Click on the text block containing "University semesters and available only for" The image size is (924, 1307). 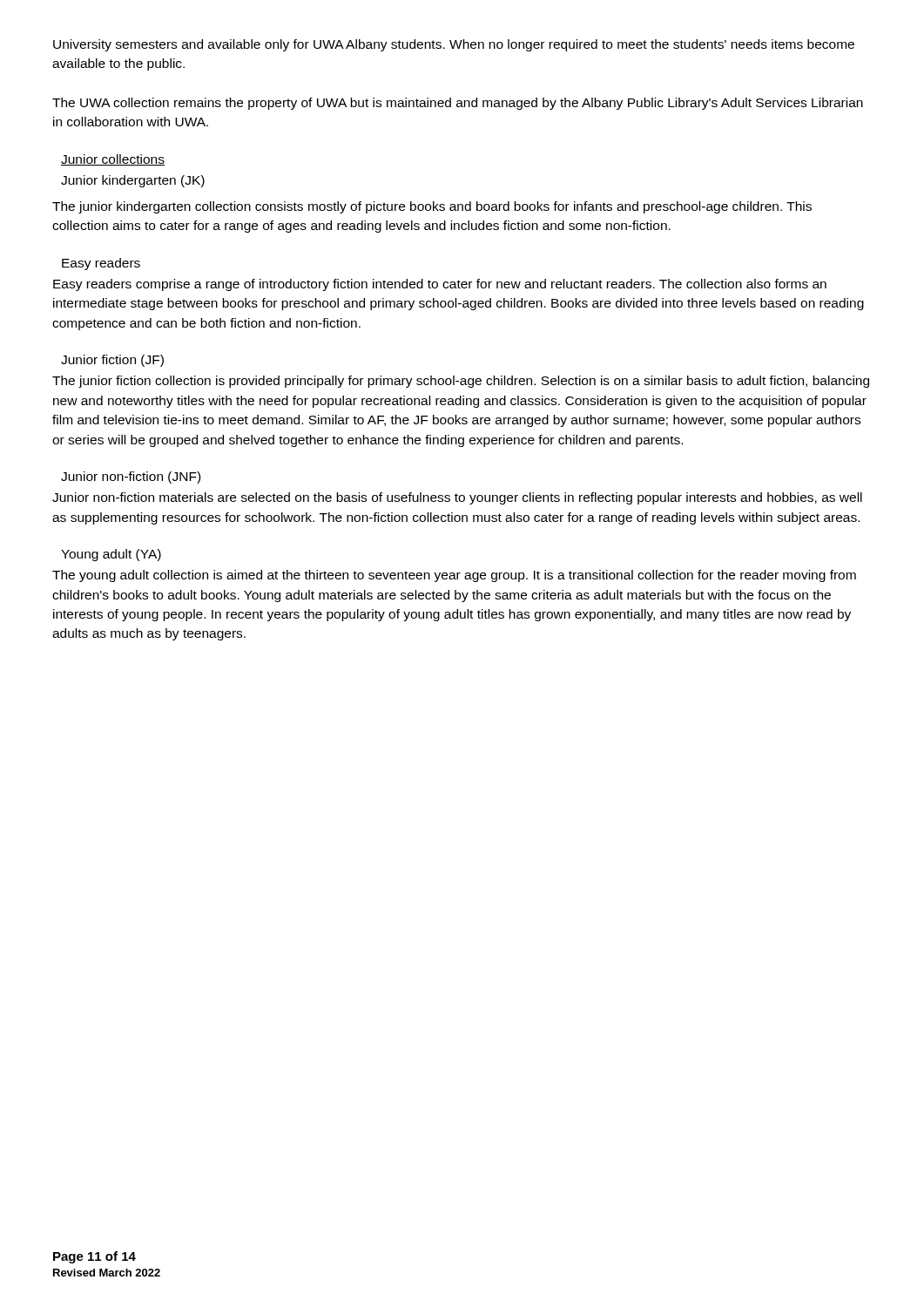click(454, 54)
